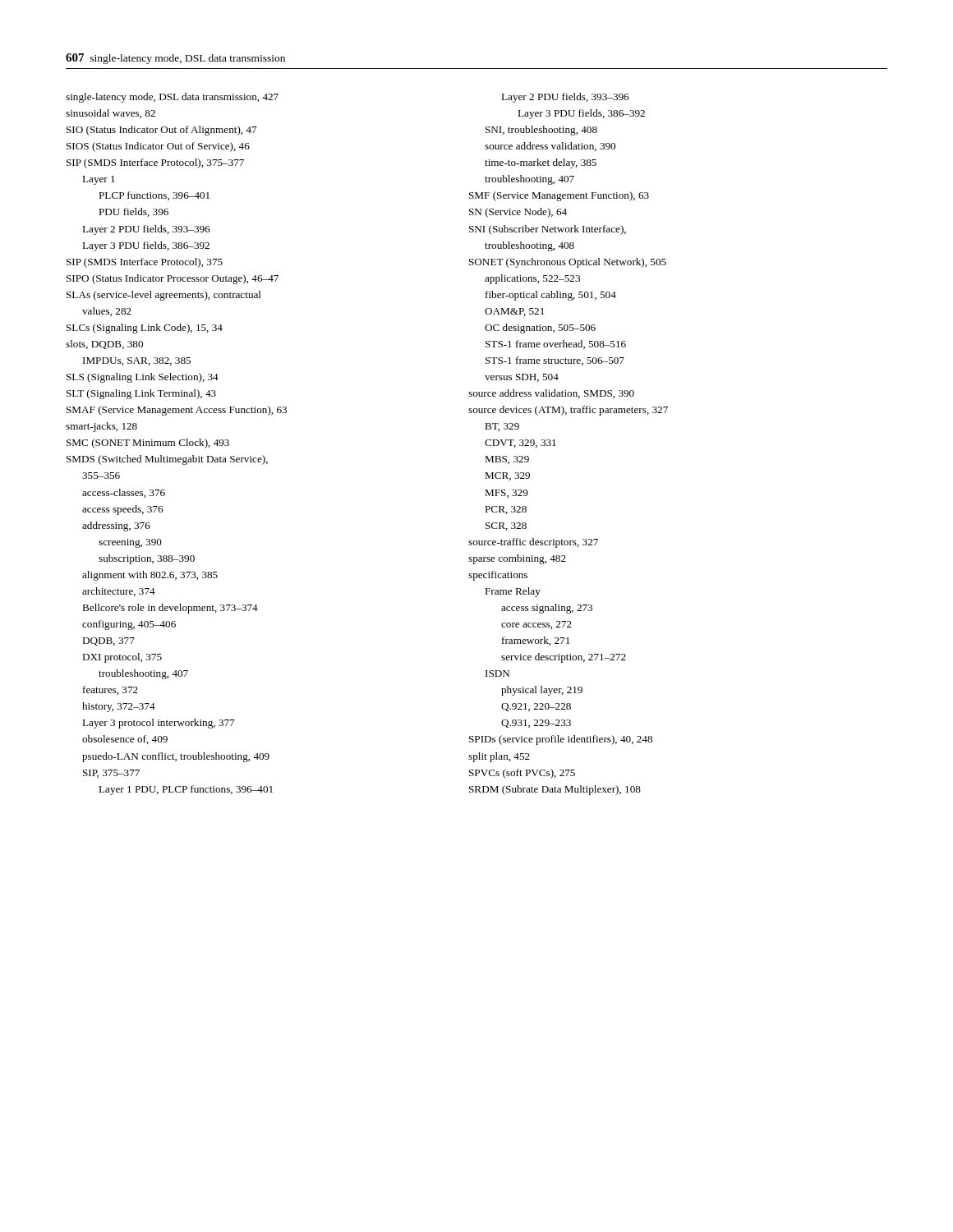The height and width of the screenshot is (1232, 953).
Task: Navigate to the block starting "SMC (SONET Minimum Clock),"
Action: pyautogui.click(x=148, y=443)
